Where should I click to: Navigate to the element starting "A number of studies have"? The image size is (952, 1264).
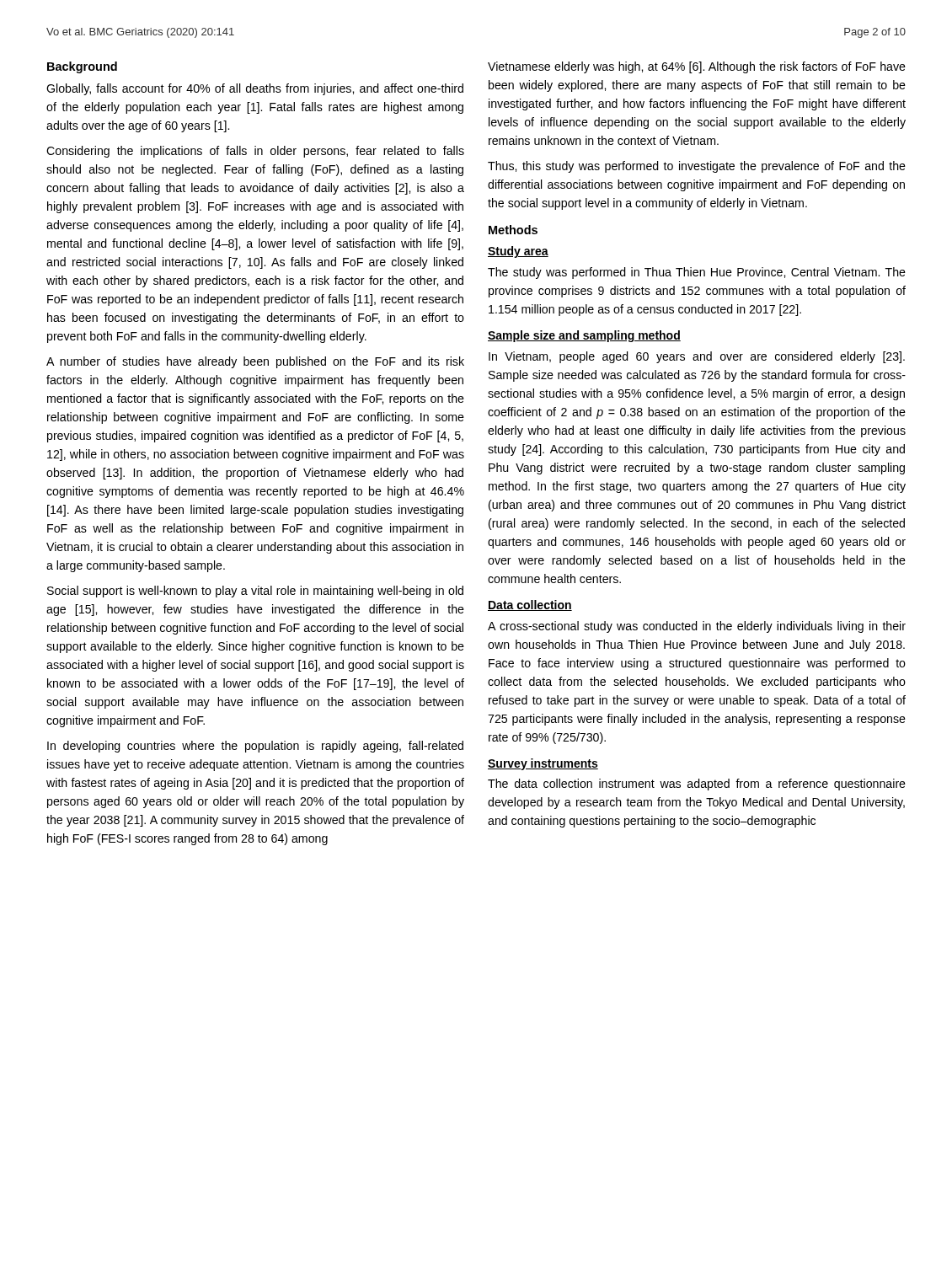click(255, 464)
